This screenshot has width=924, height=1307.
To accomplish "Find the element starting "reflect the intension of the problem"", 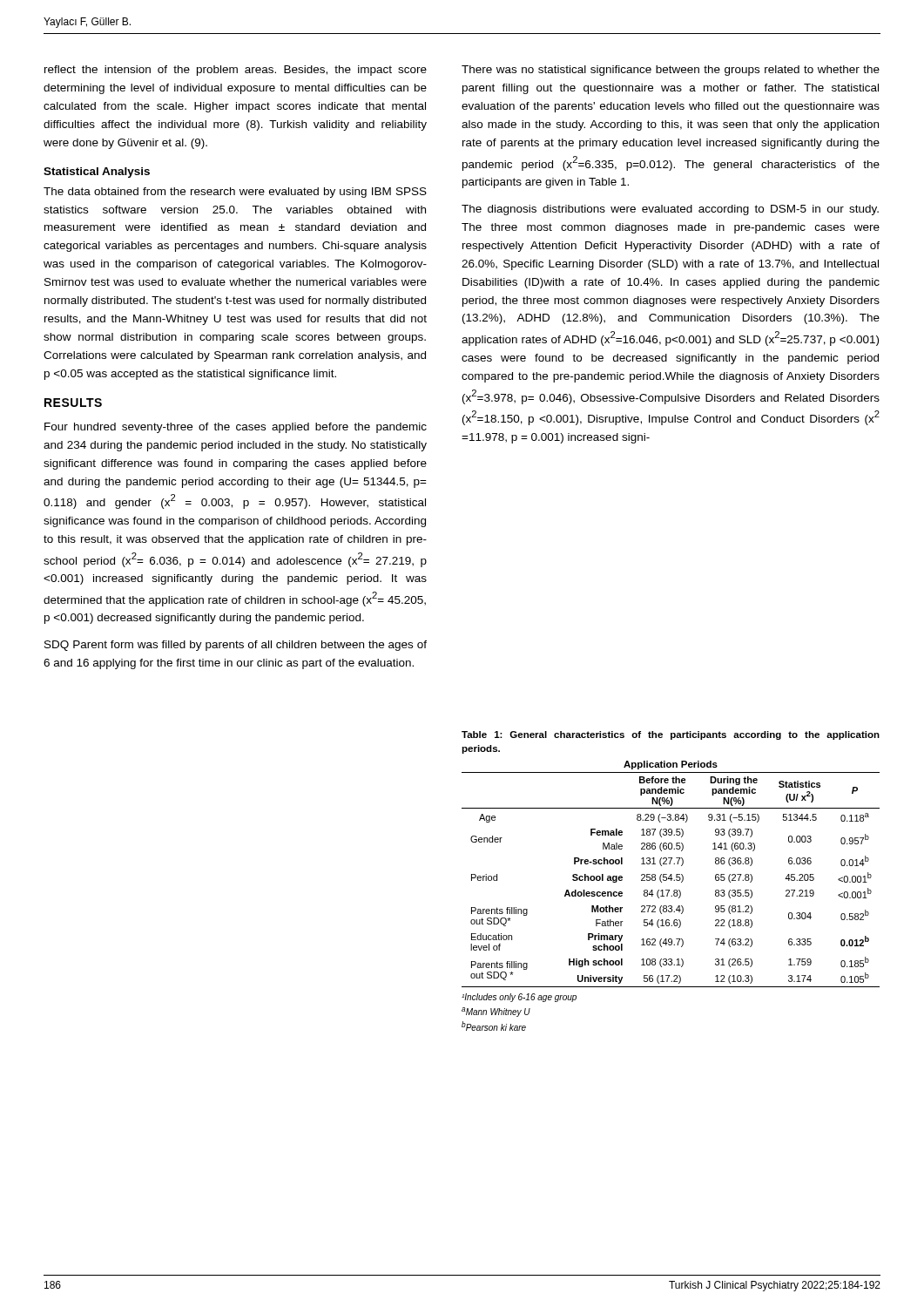I will tap(235, 107).
